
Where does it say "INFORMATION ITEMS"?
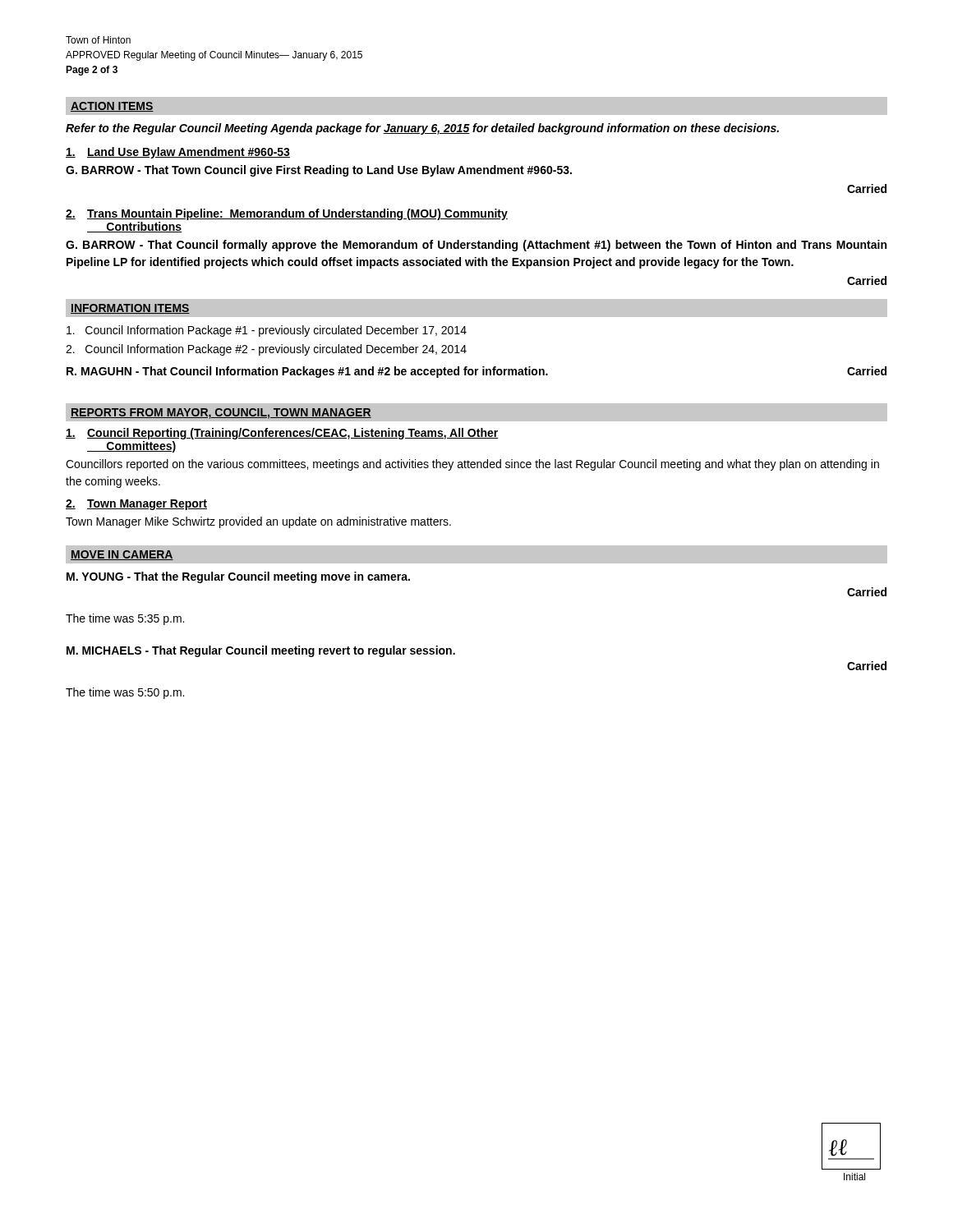tap(476, 308)
